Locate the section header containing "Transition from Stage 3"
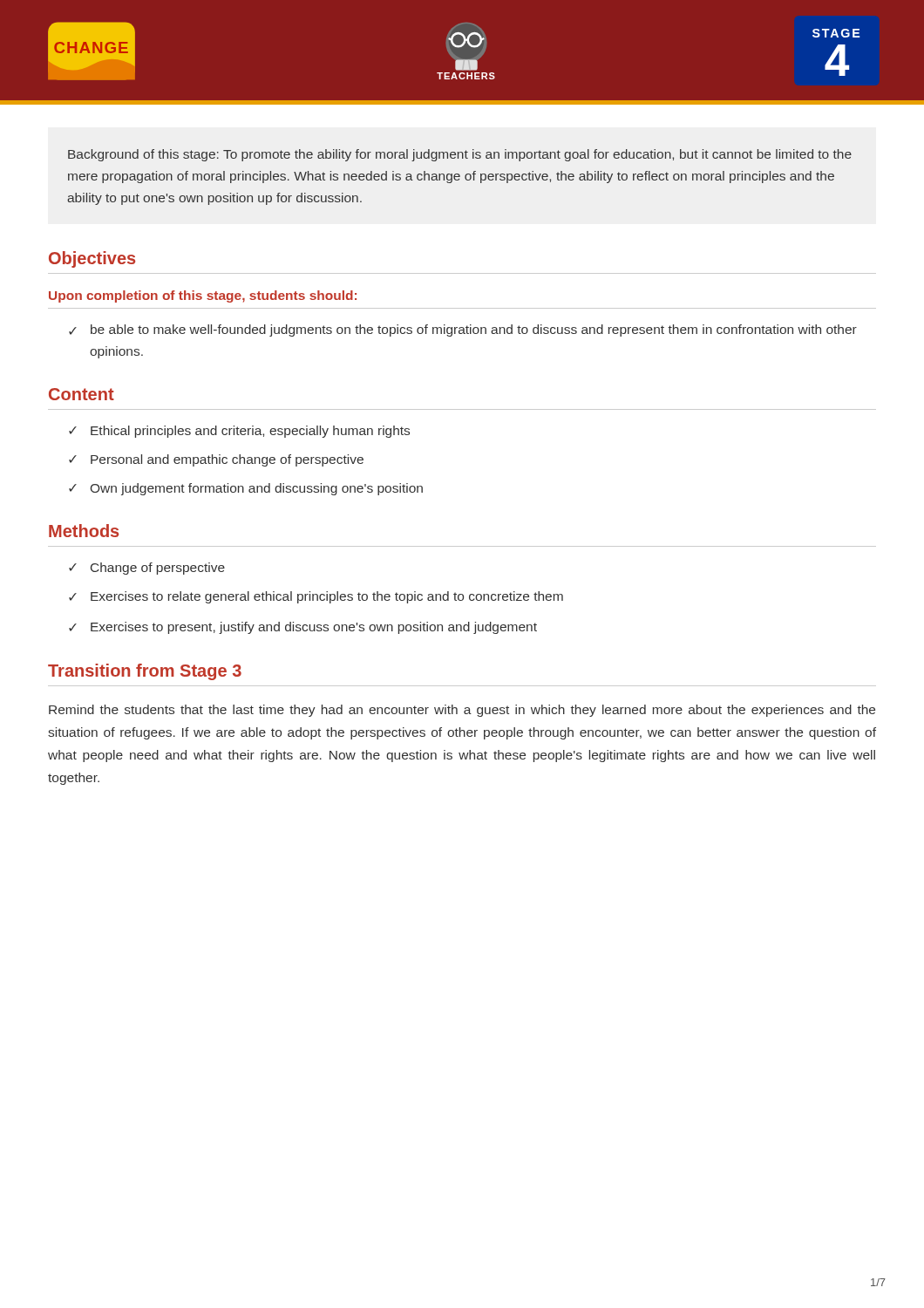924x1308 pixels. pyautogui.click(x=145, y=671)
